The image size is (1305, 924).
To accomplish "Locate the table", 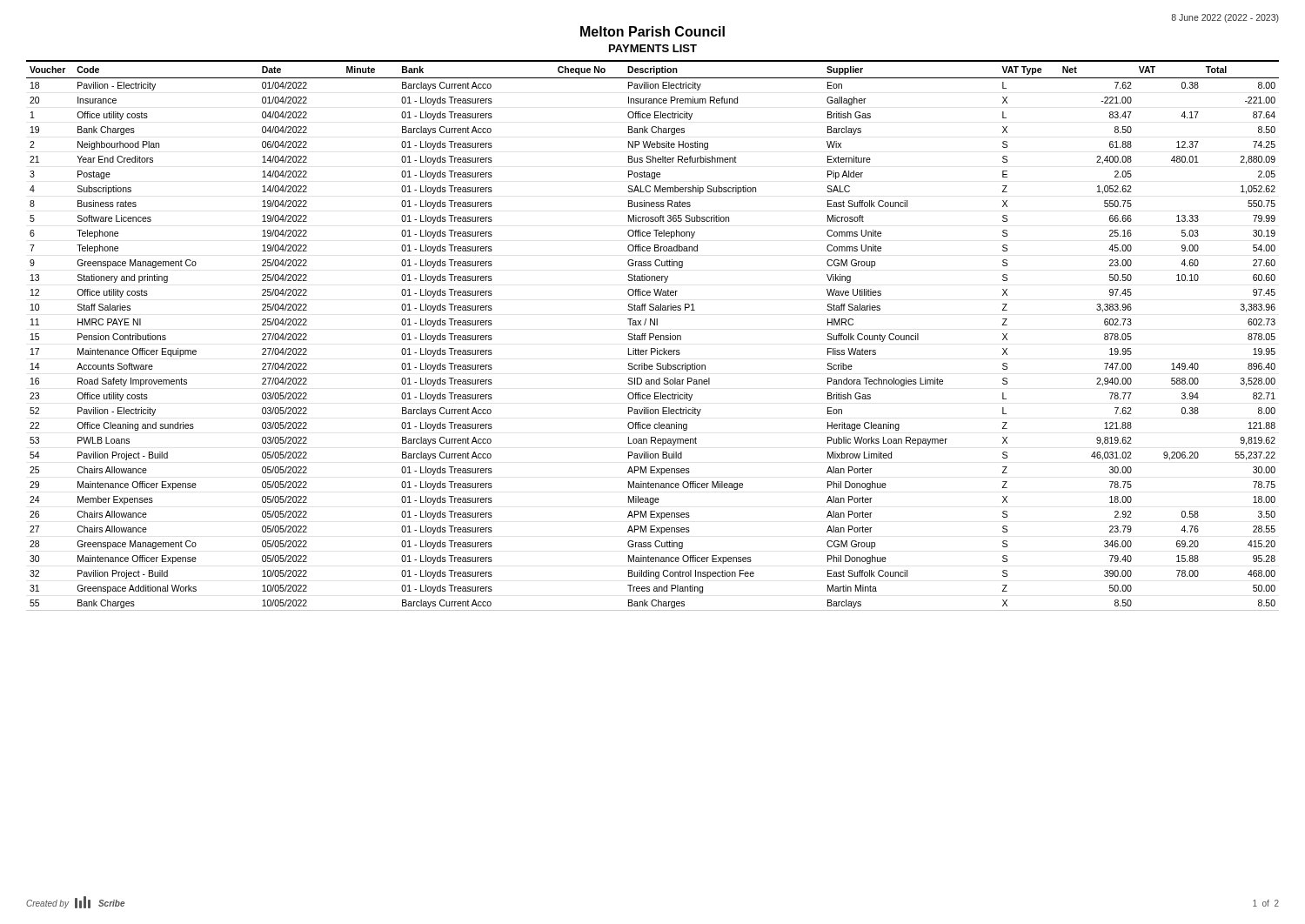I will [x=652, y=335].
